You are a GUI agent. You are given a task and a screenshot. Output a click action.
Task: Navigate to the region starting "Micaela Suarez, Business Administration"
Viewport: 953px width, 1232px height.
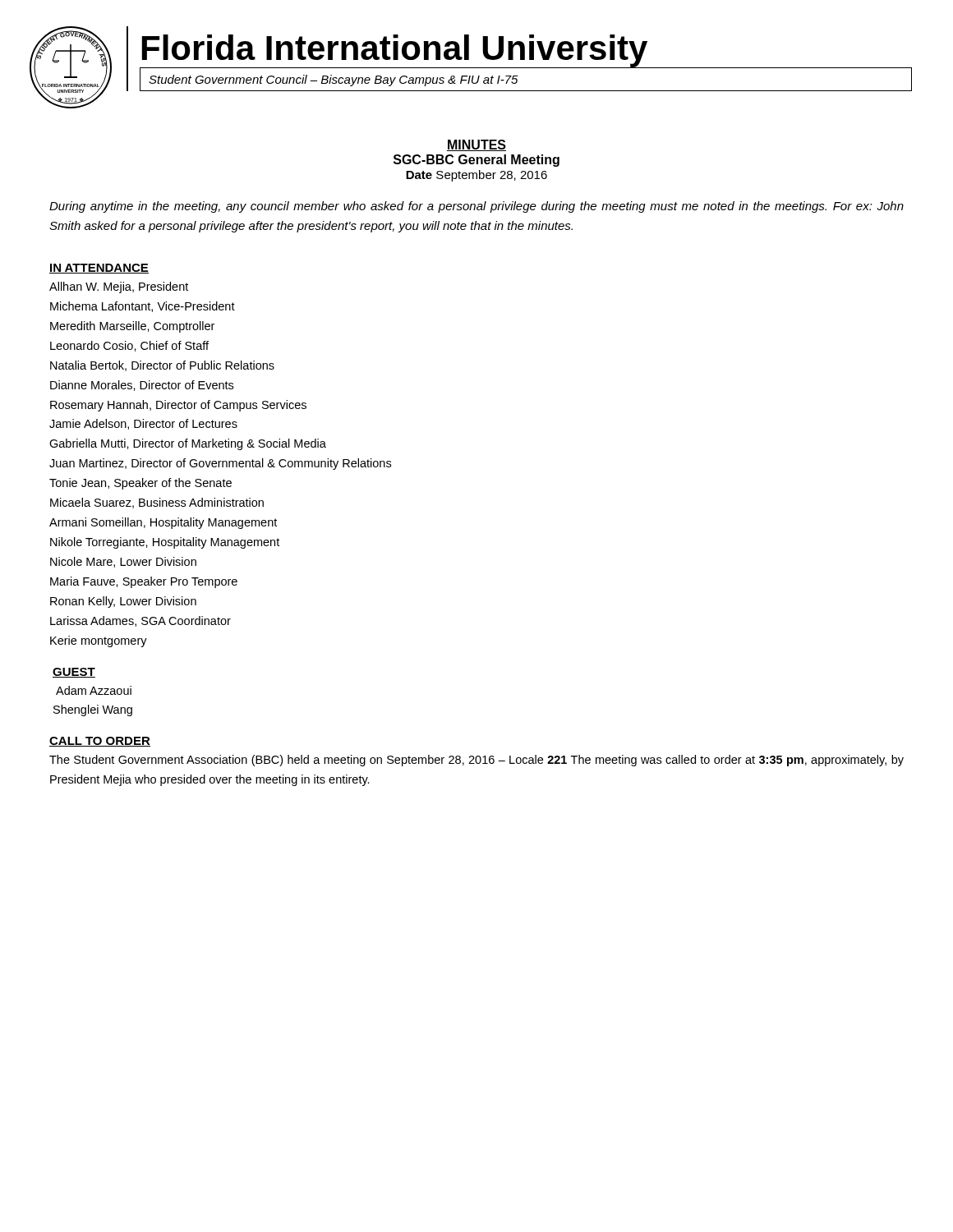click(157, 503)
